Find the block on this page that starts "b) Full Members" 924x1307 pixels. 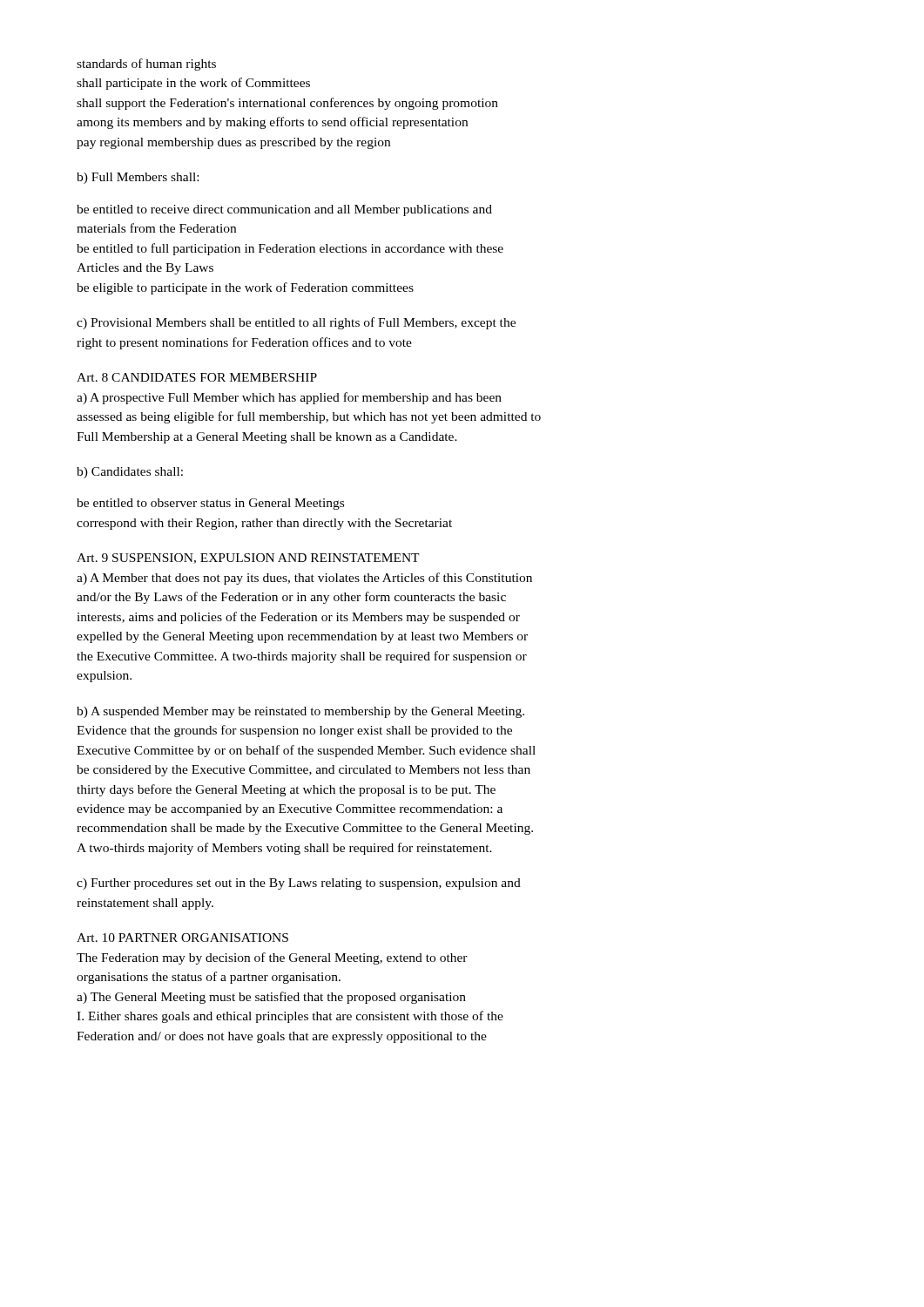(x=138, y=177)
